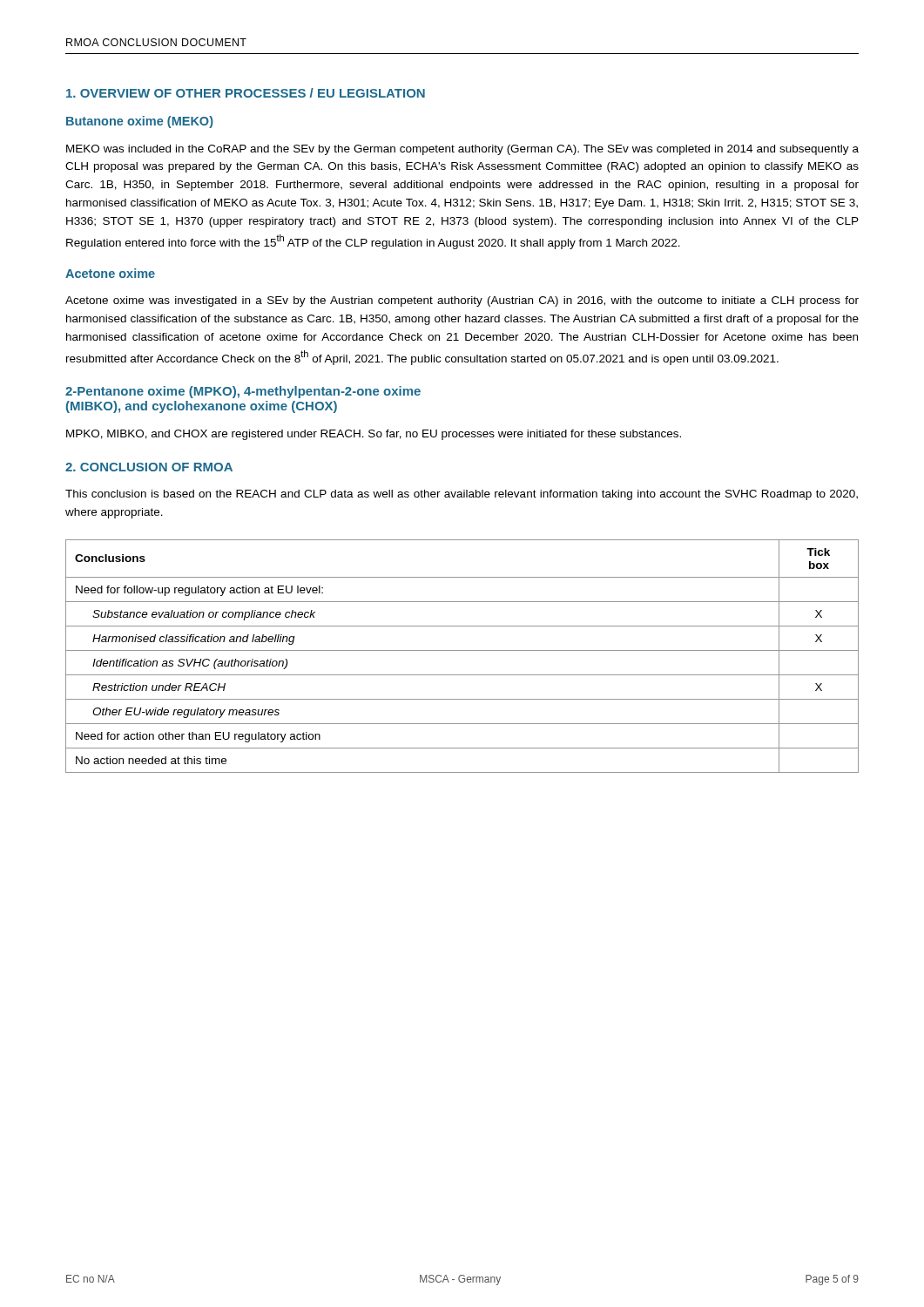Image resolution: width=924 pixels, height=1307 pixels.
Task: Click on the section header that reads "Butanone oxime (MEKO)"
Action: pyautogui.click(x=140, y=122)
